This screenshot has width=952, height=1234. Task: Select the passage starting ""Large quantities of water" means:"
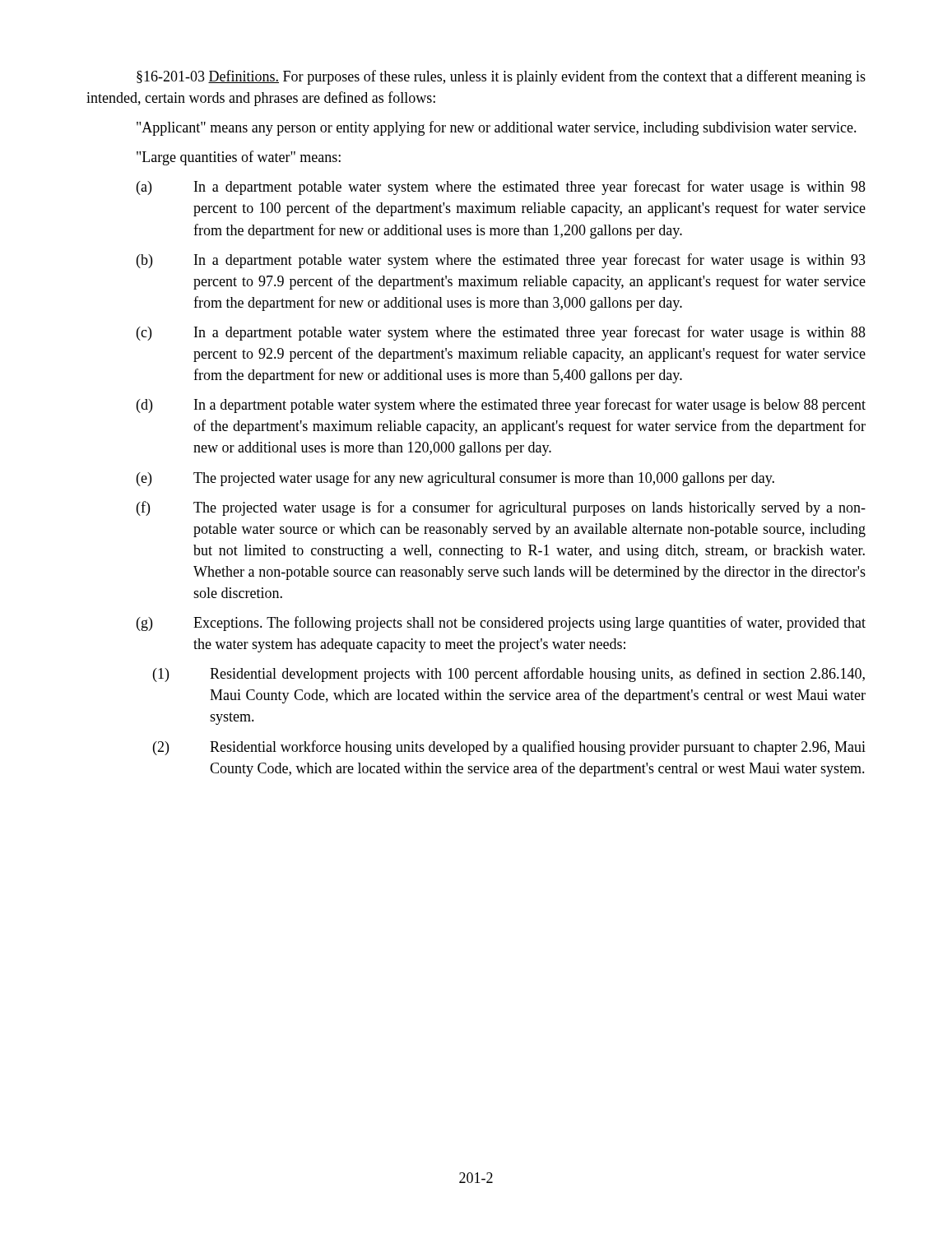239,157
